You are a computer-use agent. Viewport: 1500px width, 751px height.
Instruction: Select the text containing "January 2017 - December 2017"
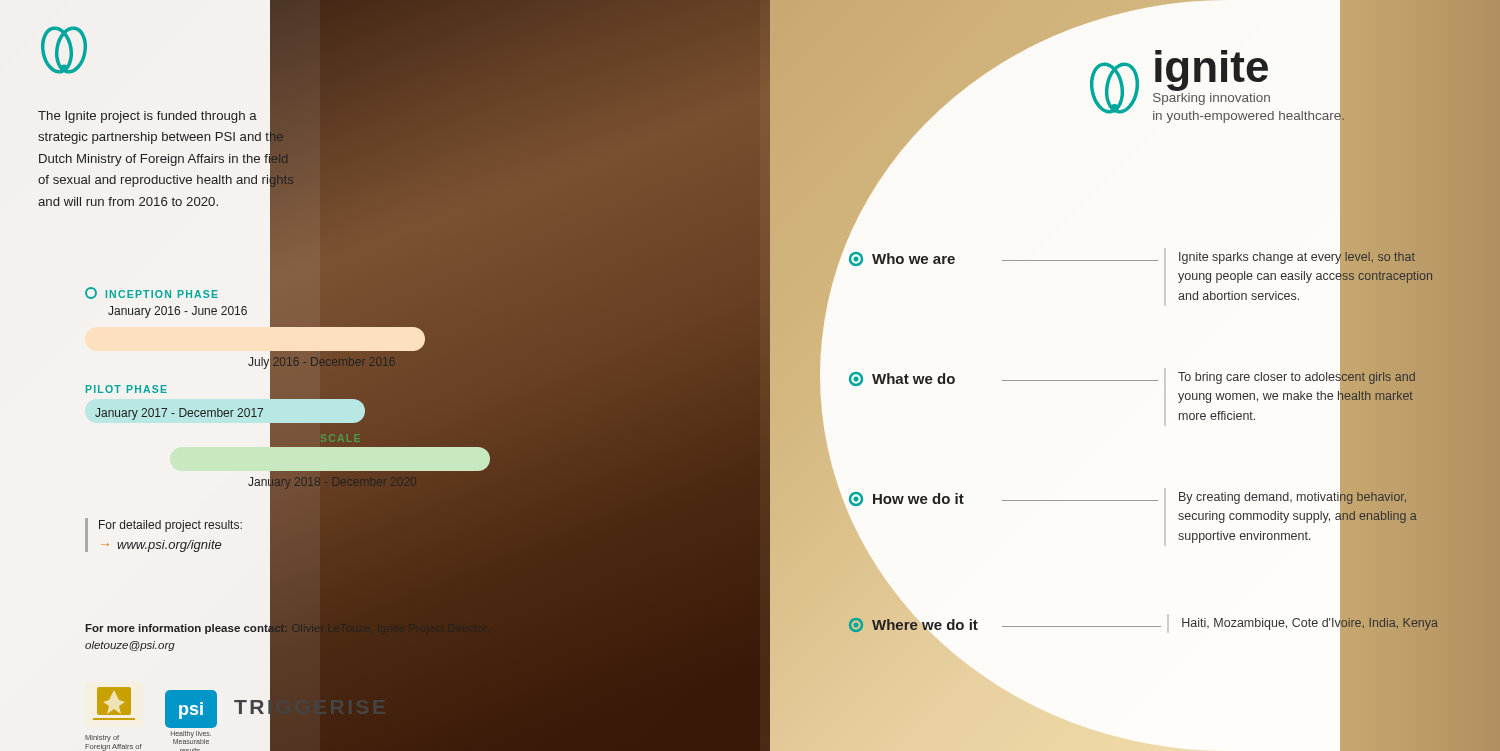(179, 413)
